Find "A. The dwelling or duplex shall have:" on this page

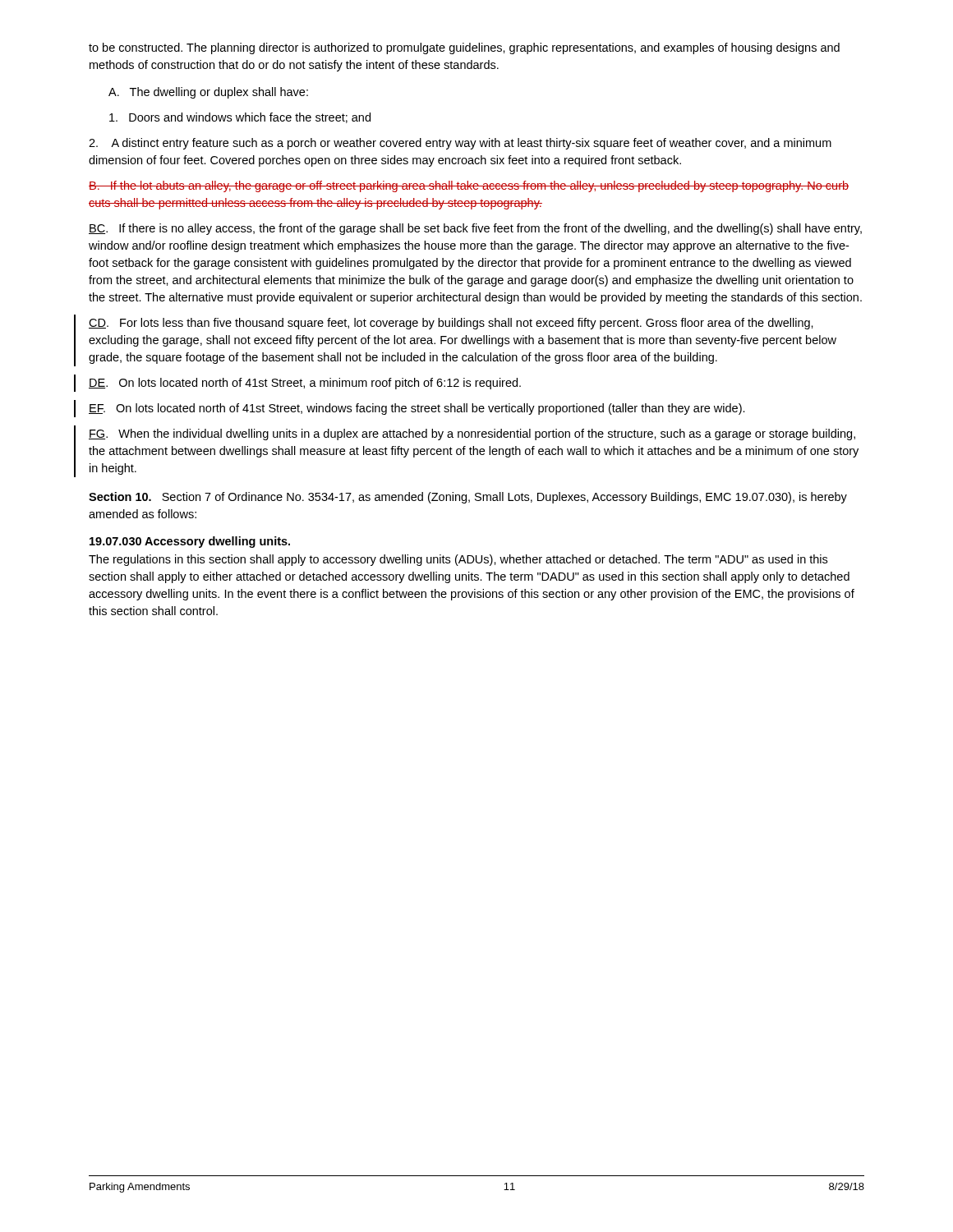[209, 92]
